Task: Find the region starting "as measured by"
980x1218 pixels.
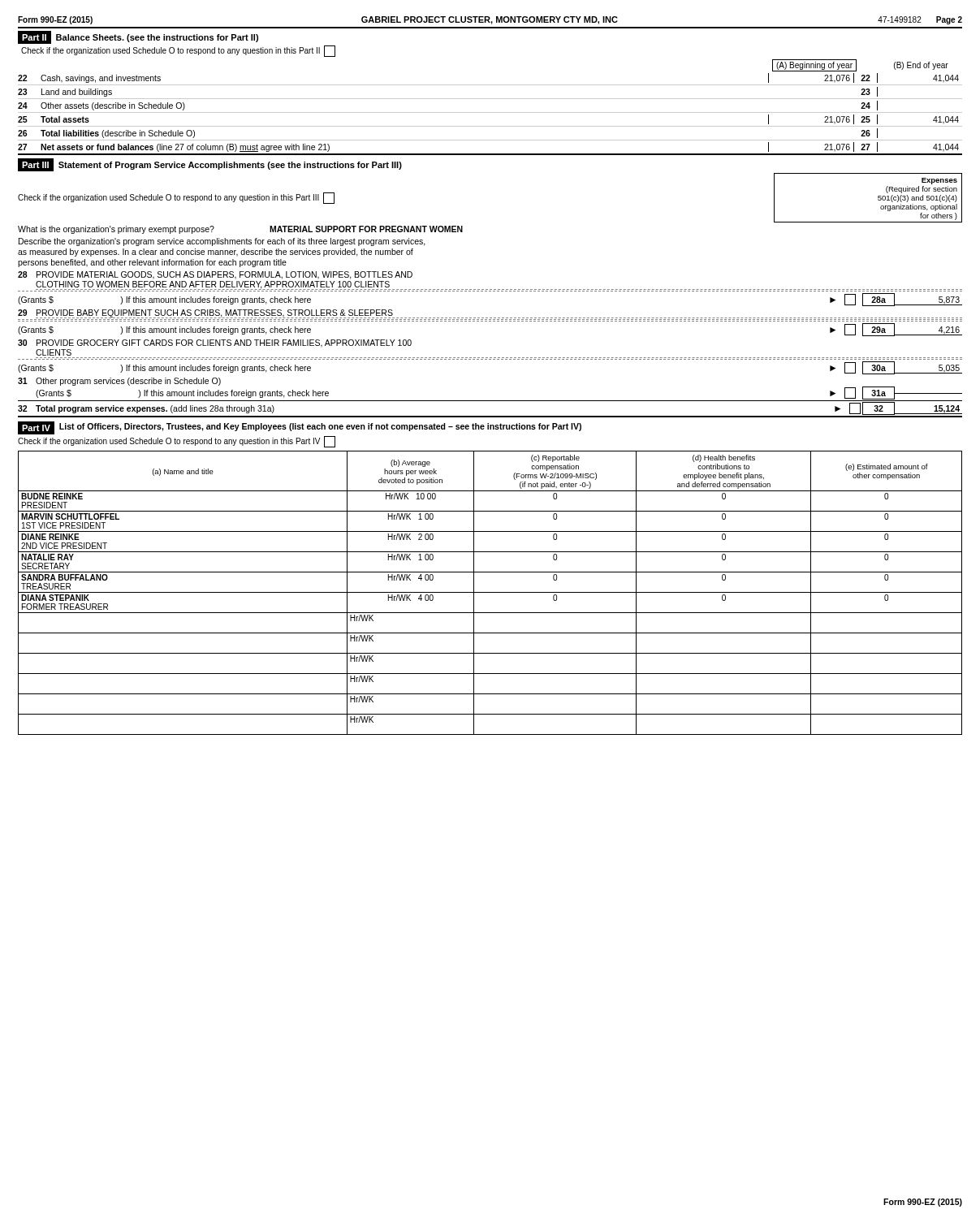Action: pos(215,252)
